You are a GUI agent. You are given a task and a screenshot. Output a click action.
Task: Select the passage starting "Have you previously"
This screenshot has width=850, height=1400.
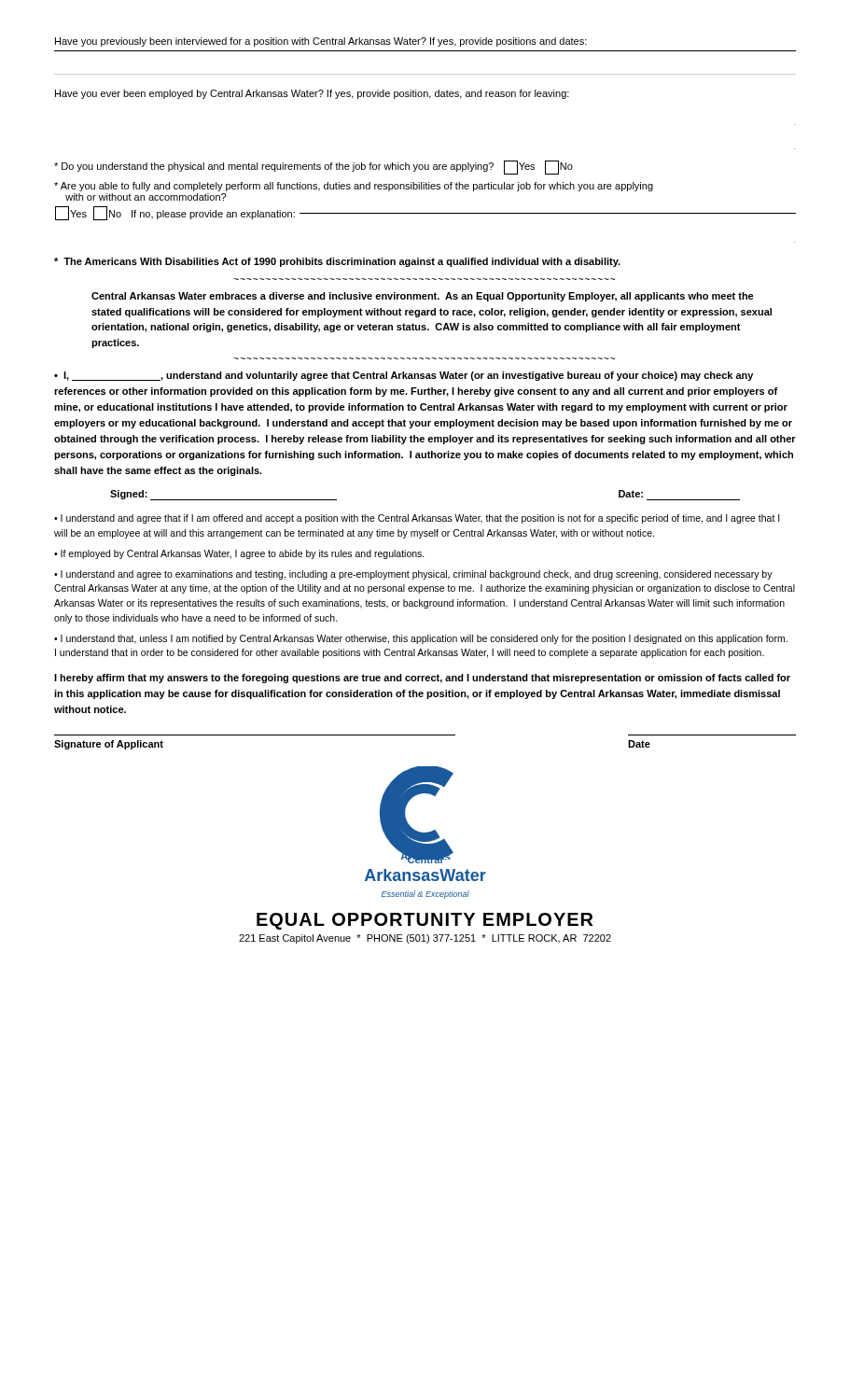click(x=321, y=41)
